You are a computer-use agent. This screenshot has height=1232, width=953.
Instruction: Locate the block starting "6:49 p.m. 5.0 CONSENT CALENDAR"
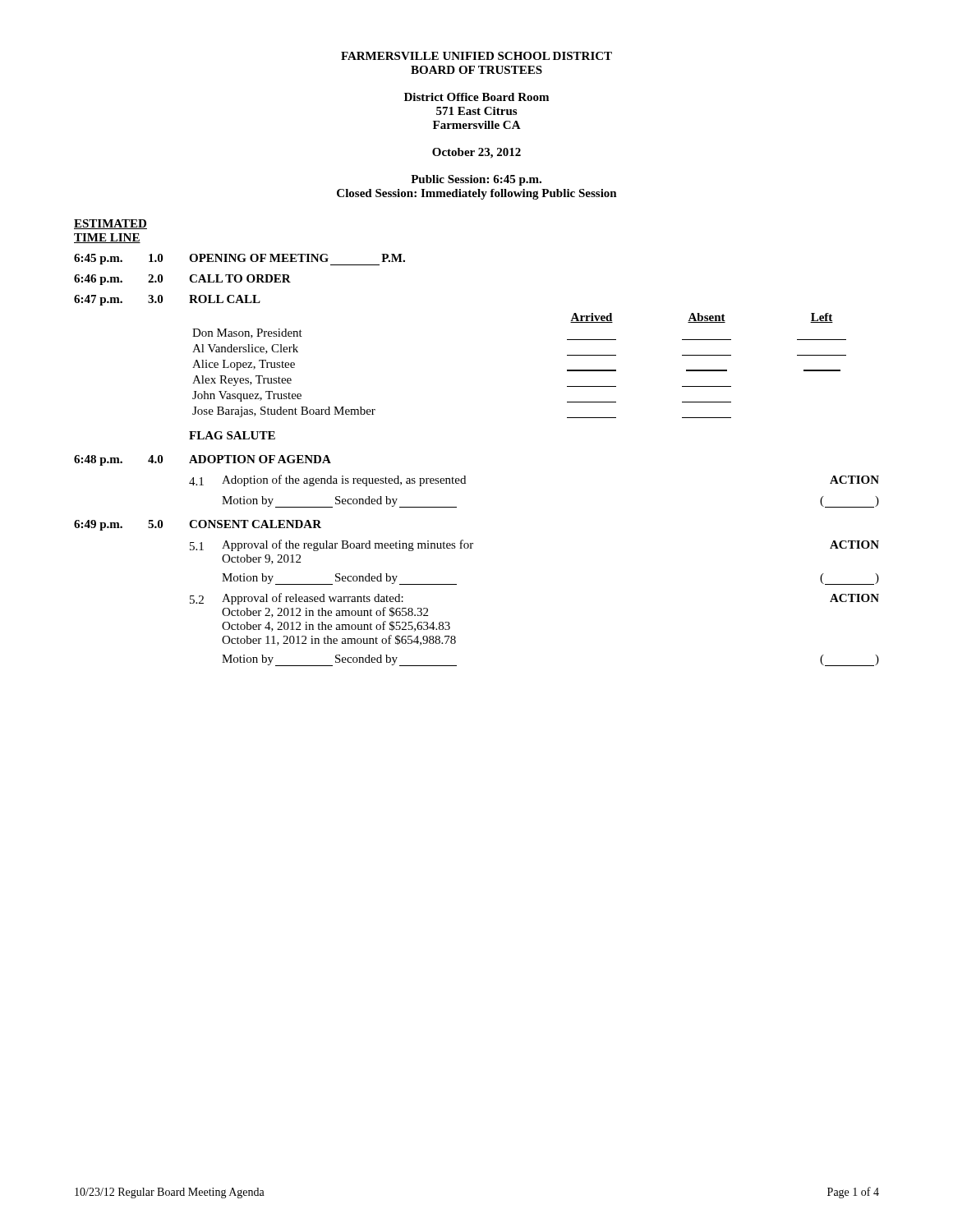click(198, 525)
